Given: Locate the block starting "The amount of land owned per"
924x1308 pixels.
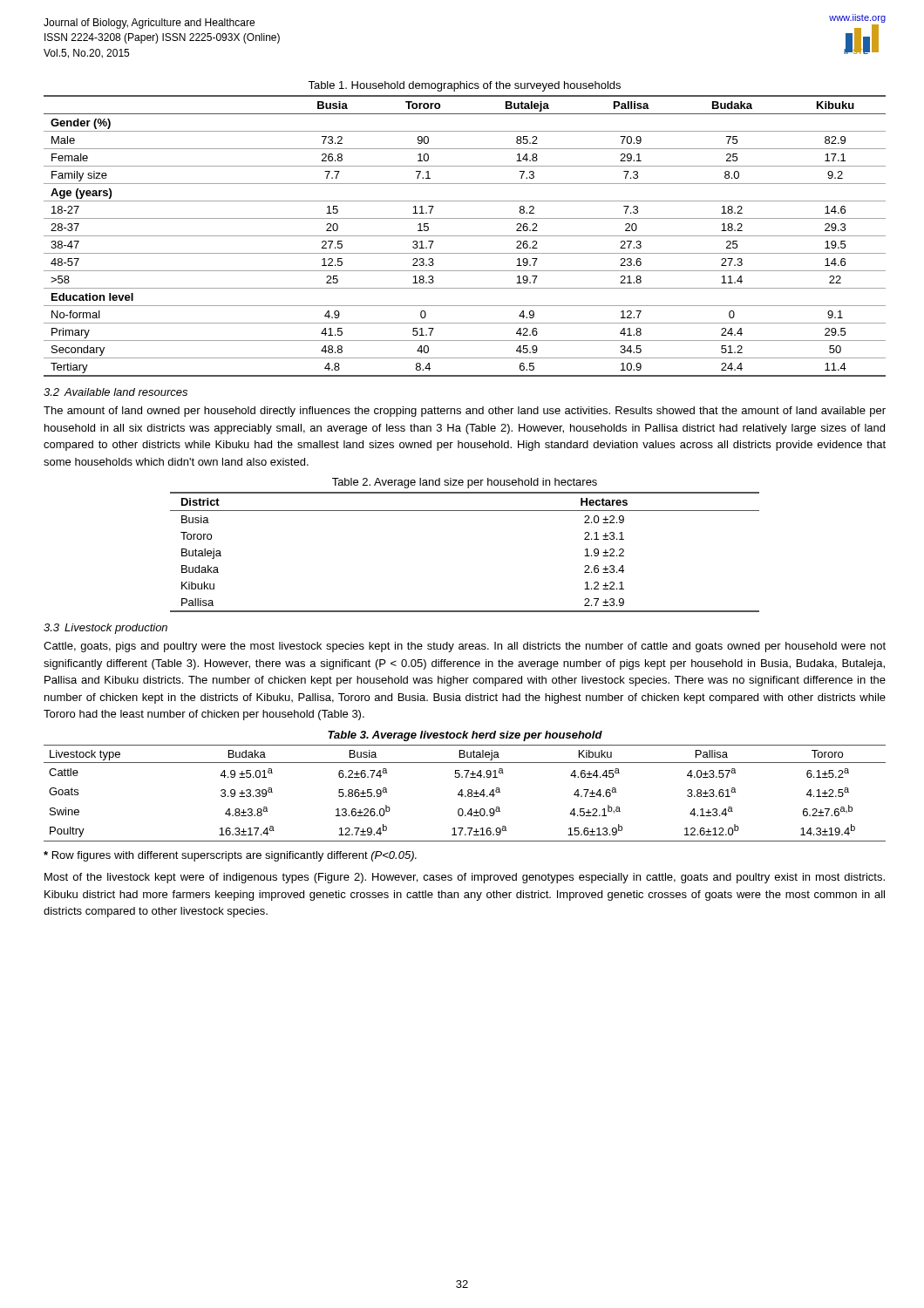Looking at the screenshot, I should 465,436.
